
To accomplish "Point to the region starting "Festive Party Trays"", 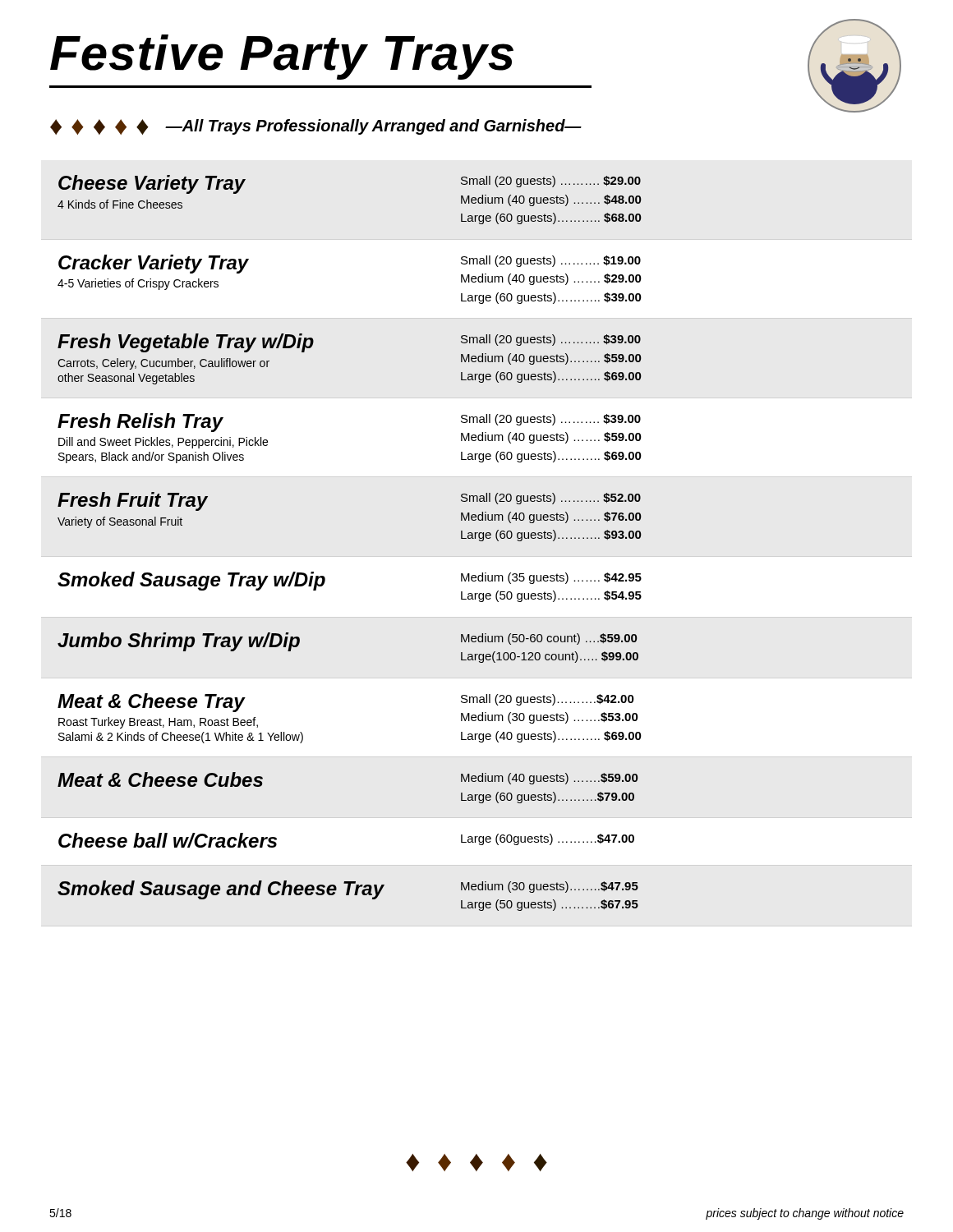I will coord(476,56).
